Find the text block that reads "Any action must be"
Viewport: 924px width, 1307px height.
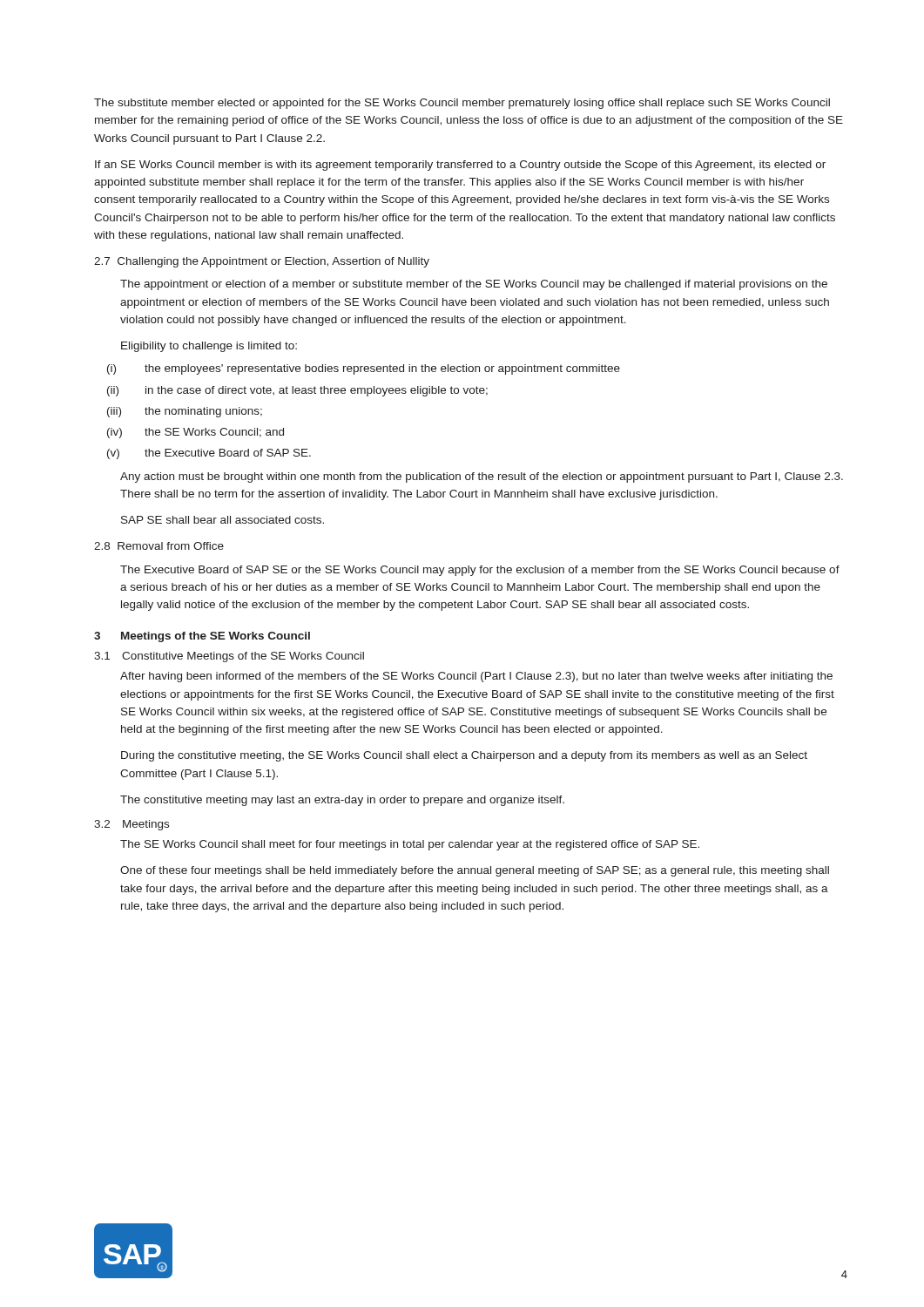tap(484, 485)
